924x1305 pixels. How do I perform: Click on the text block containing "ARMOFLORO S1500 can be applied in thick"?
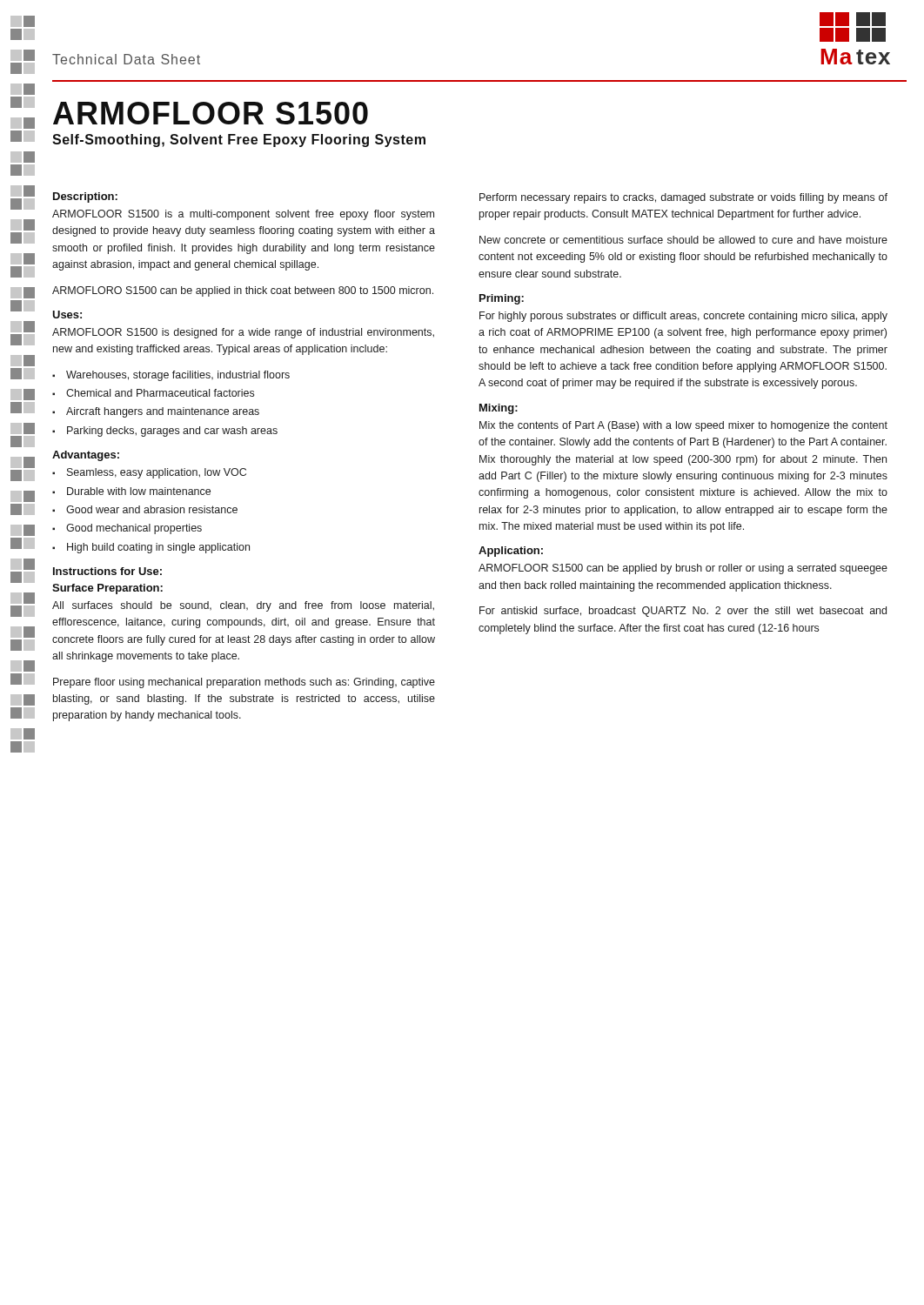point(244,291)
